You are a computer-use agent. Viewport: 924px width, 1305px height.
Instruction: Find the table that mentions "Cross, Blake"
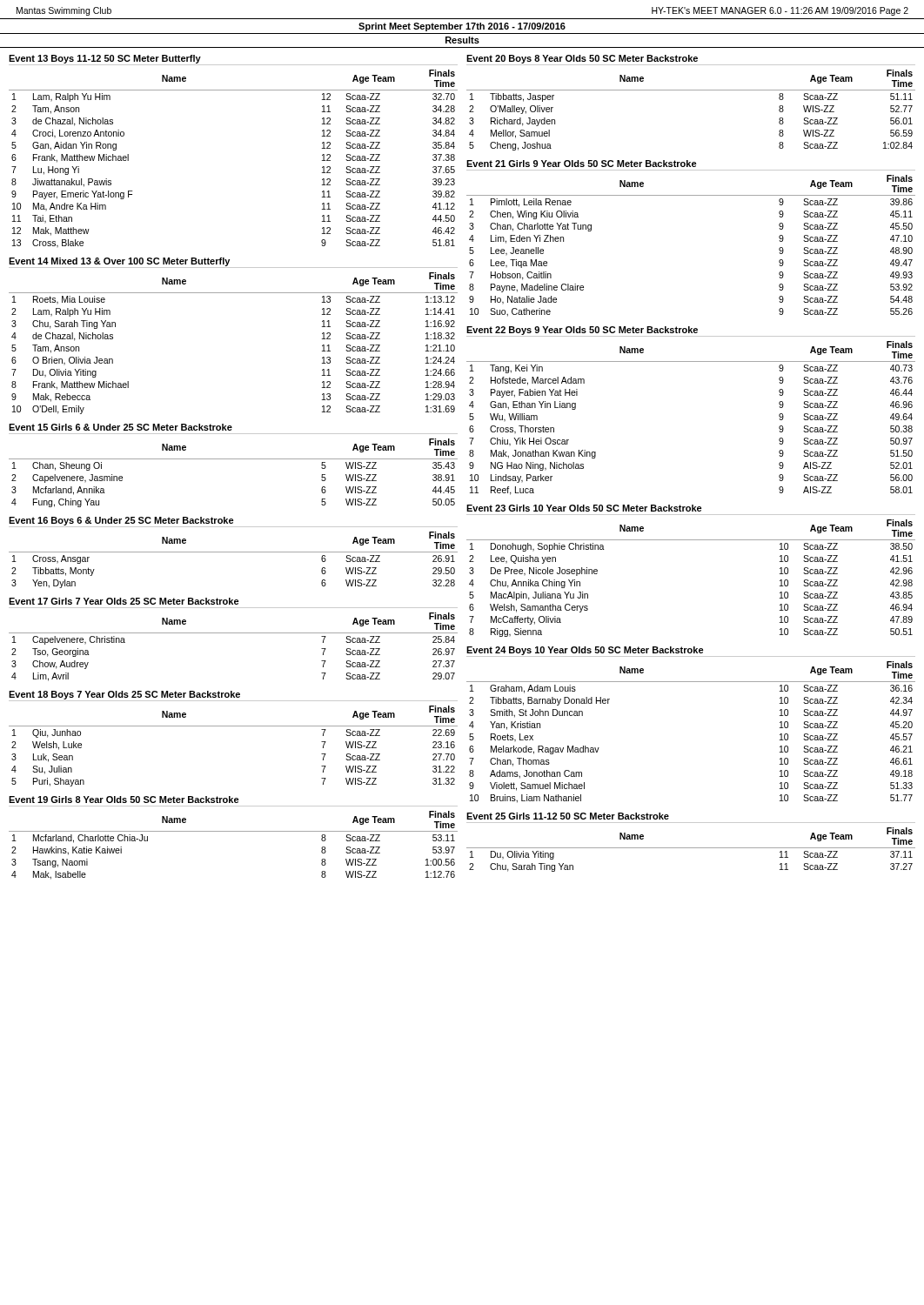point(233,151)
